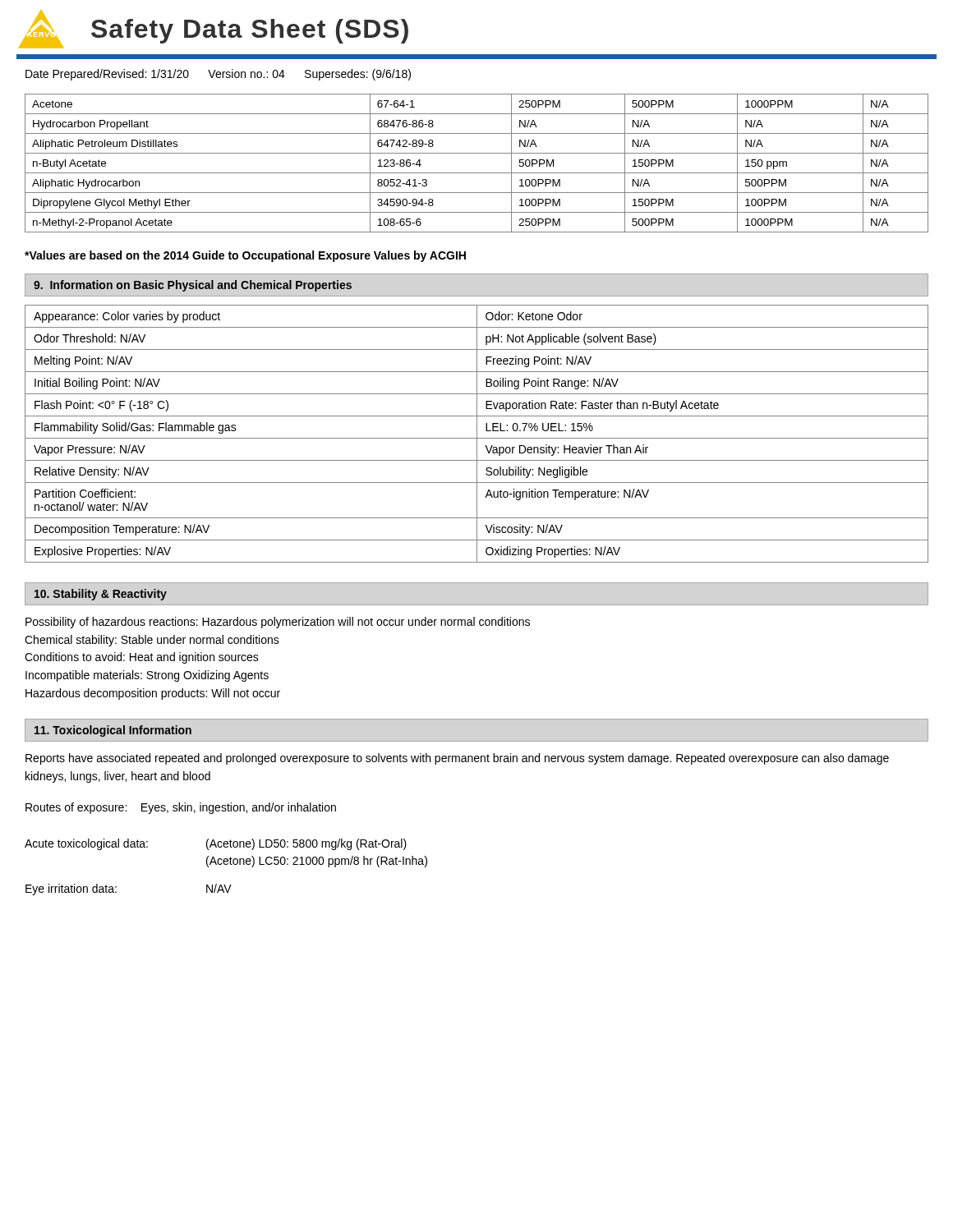This screenshot has height=1232, width=953.
Task: Select the table that reads "Partition Coefficient: n-octanol/ water: N/AV"
Action: coord(476,434)
